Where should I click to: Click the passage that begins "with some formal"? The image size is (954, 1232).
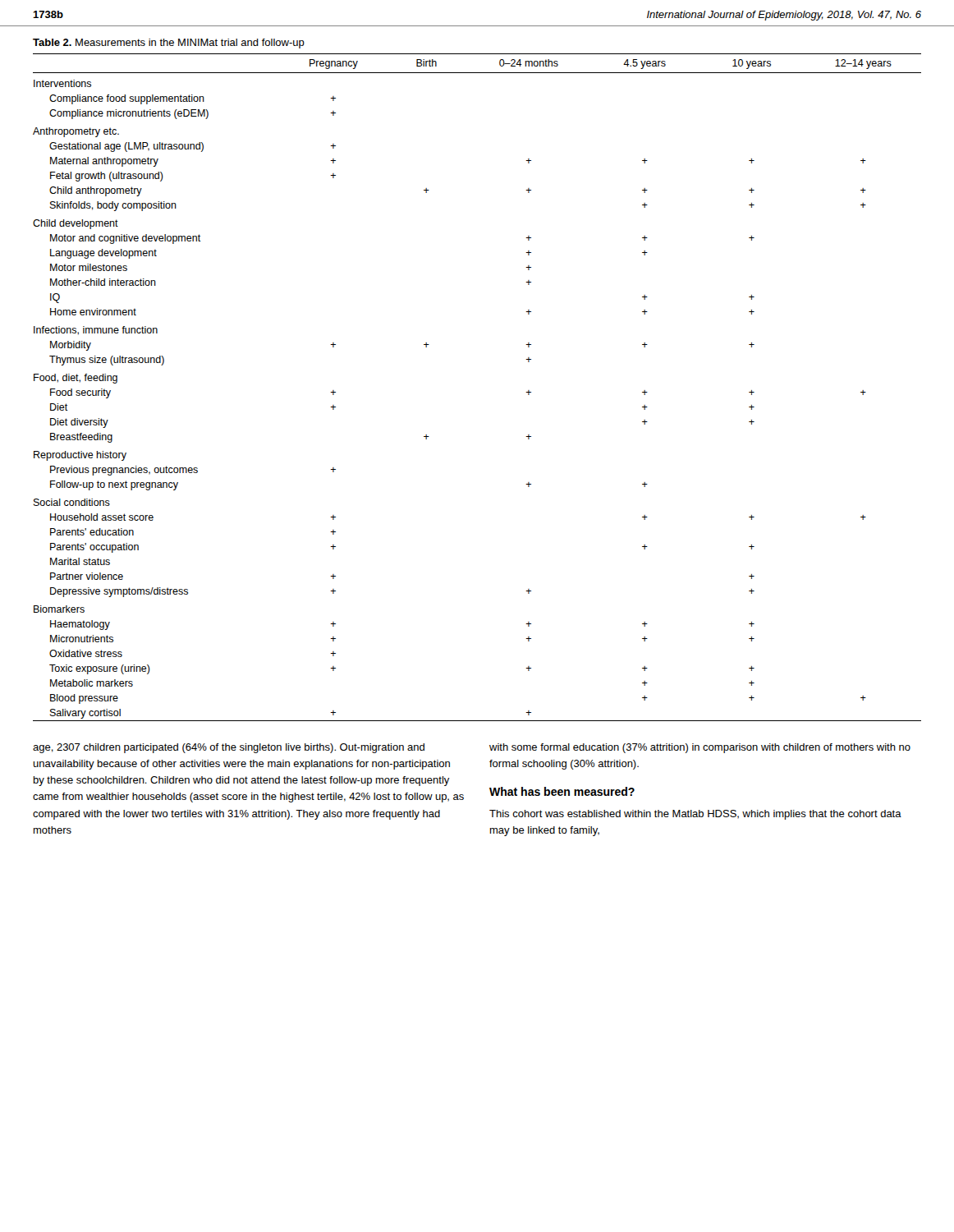tap(700, 755)
